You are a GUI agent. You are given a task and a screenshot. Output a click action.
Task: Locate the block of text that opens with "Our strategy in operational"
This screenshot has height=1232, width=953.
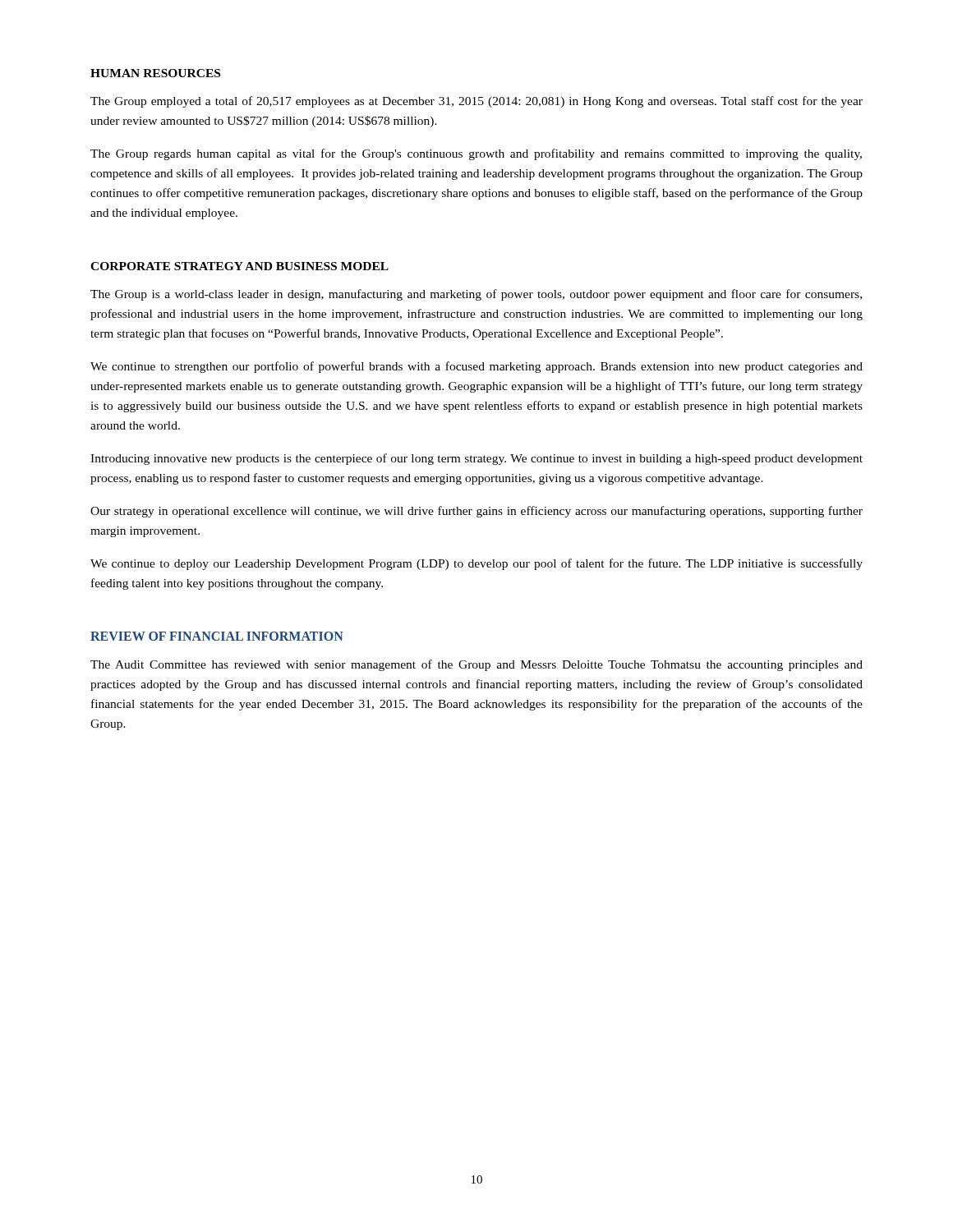point(476,521)
